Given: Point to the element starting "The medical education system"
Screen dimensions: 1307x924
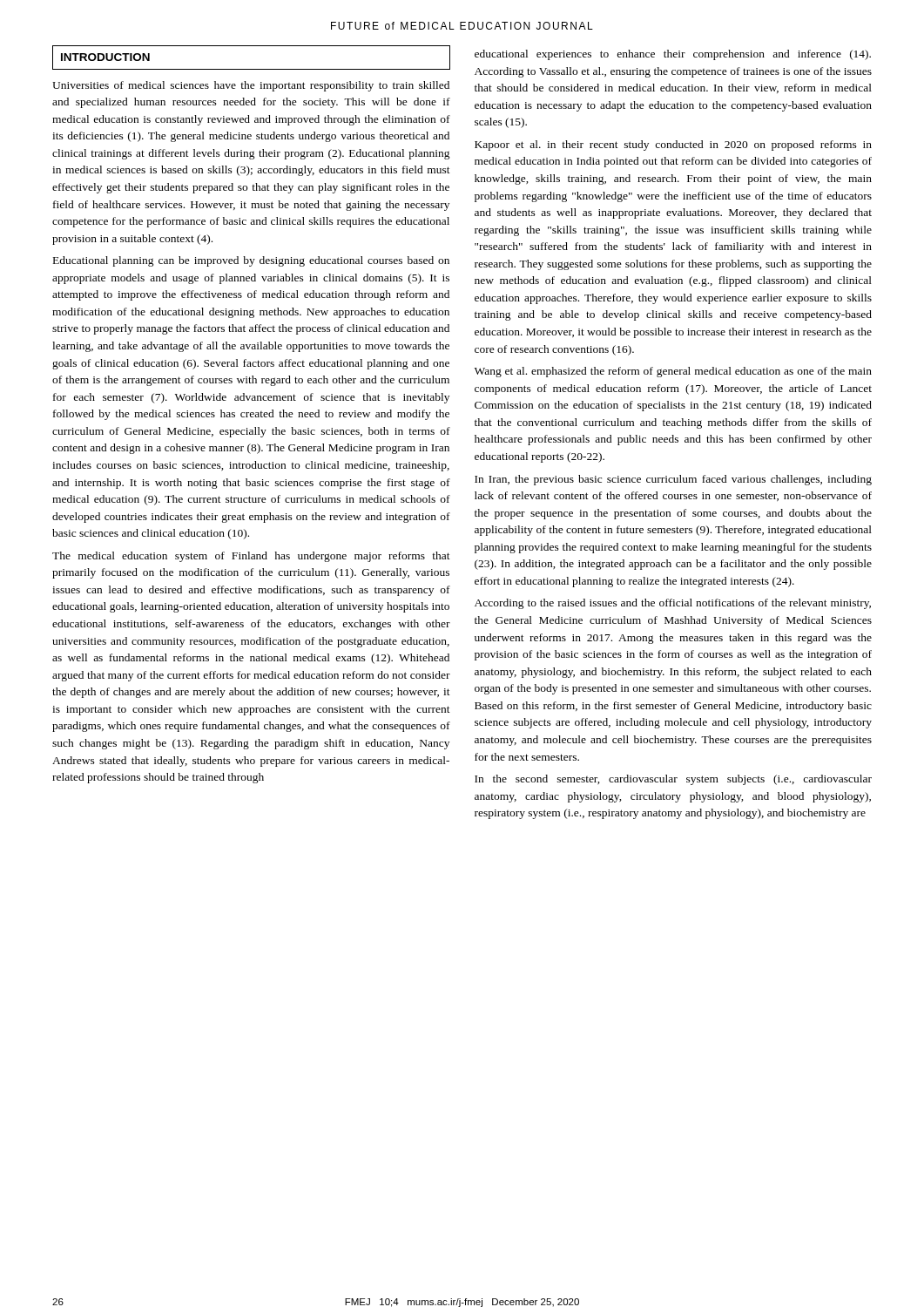Looking at the screenshot, I should click(x=251, y=666).
